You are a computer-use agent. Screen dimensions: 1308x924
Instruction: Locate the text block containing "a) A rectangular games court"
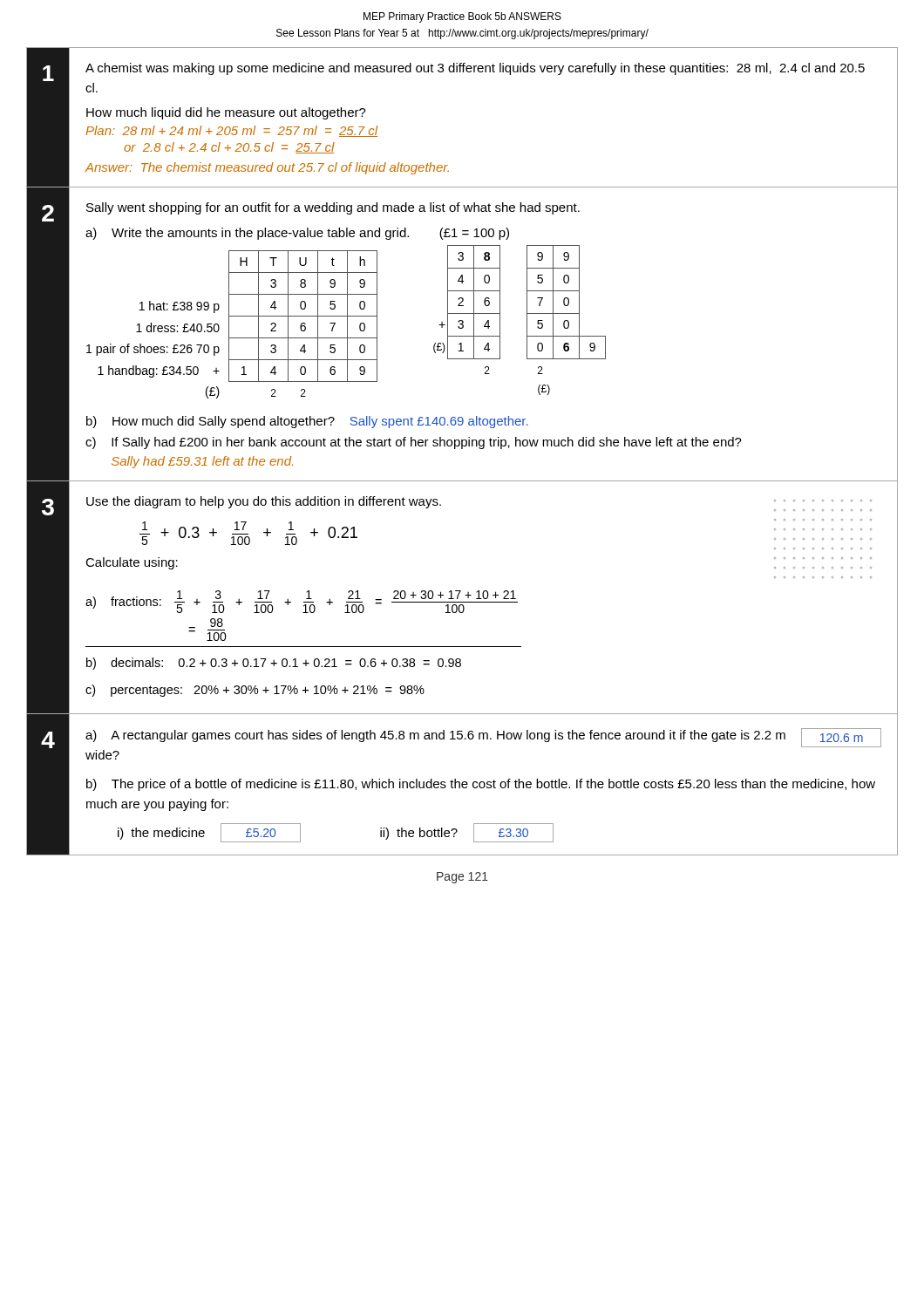pyautogui.click(x=436, y=745)
